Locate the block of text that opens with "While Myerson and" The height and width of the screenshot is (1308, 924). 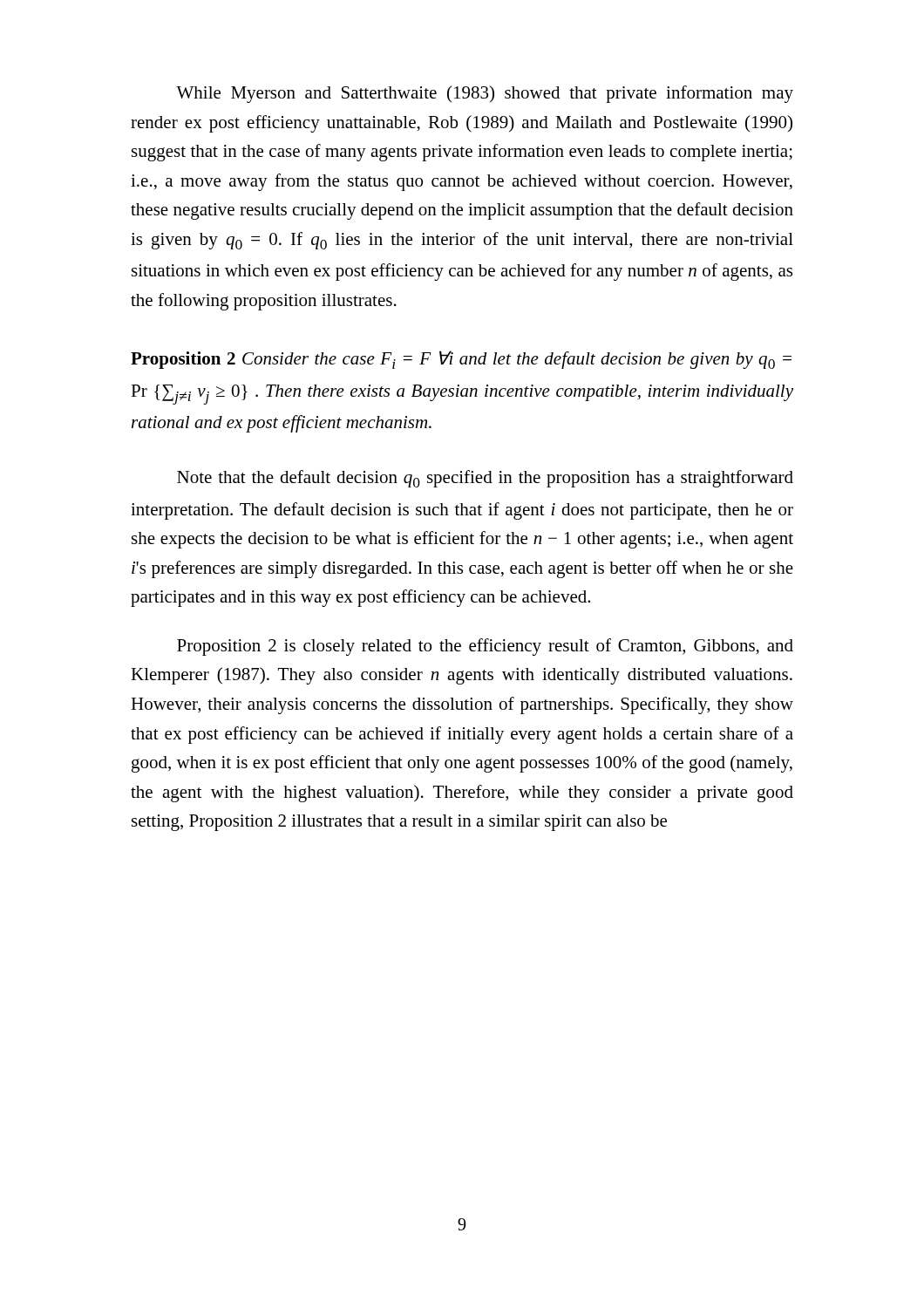pos(462,196)
